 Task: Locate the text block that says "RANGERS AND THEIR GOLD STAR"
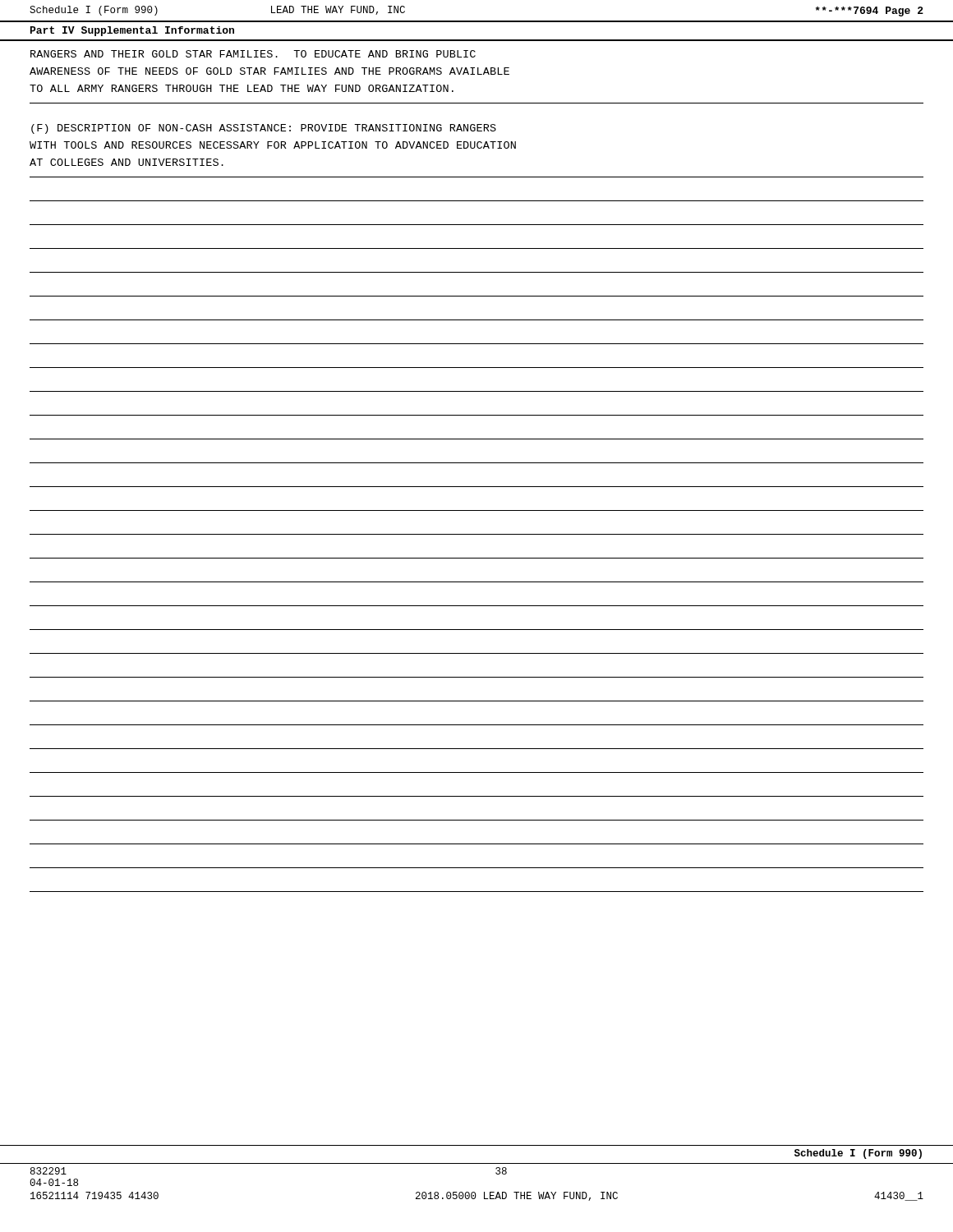pos(476,73)
